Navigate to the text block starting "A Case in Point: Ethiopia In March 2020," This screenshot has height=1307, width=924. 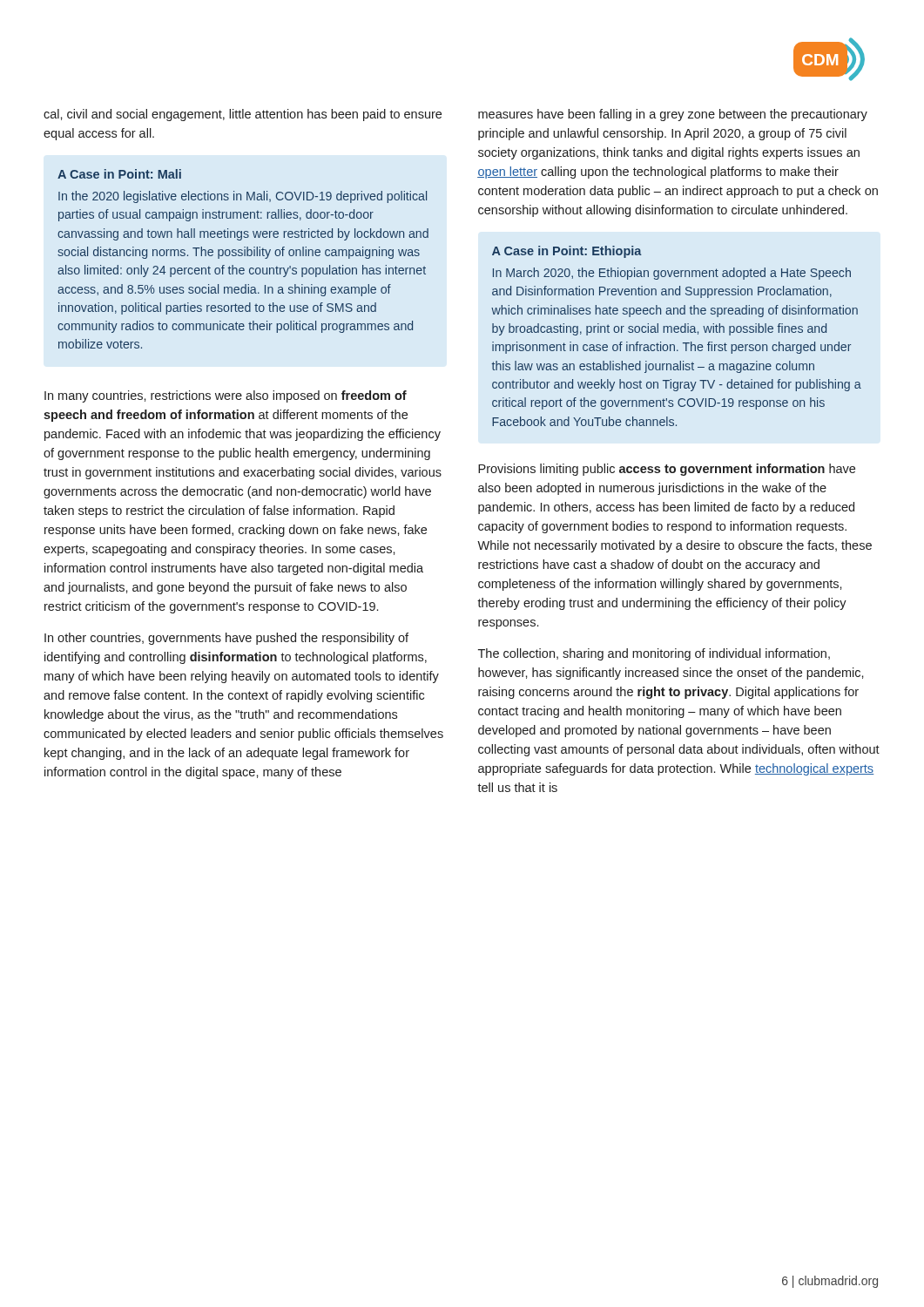click(679, 338)
